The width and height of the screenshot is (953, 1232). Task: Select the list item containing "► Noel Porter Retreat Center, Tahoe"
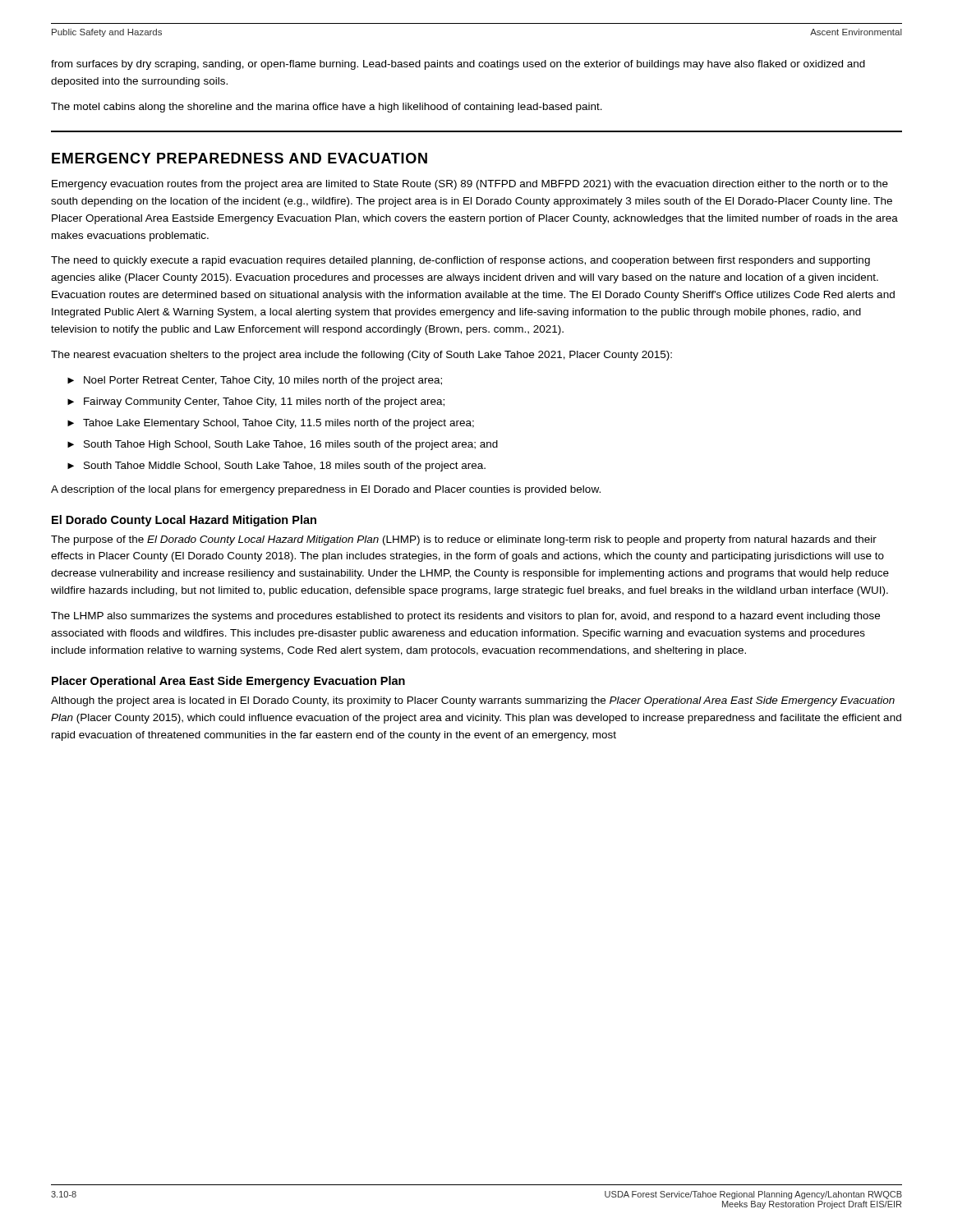[x=255, y=381]
